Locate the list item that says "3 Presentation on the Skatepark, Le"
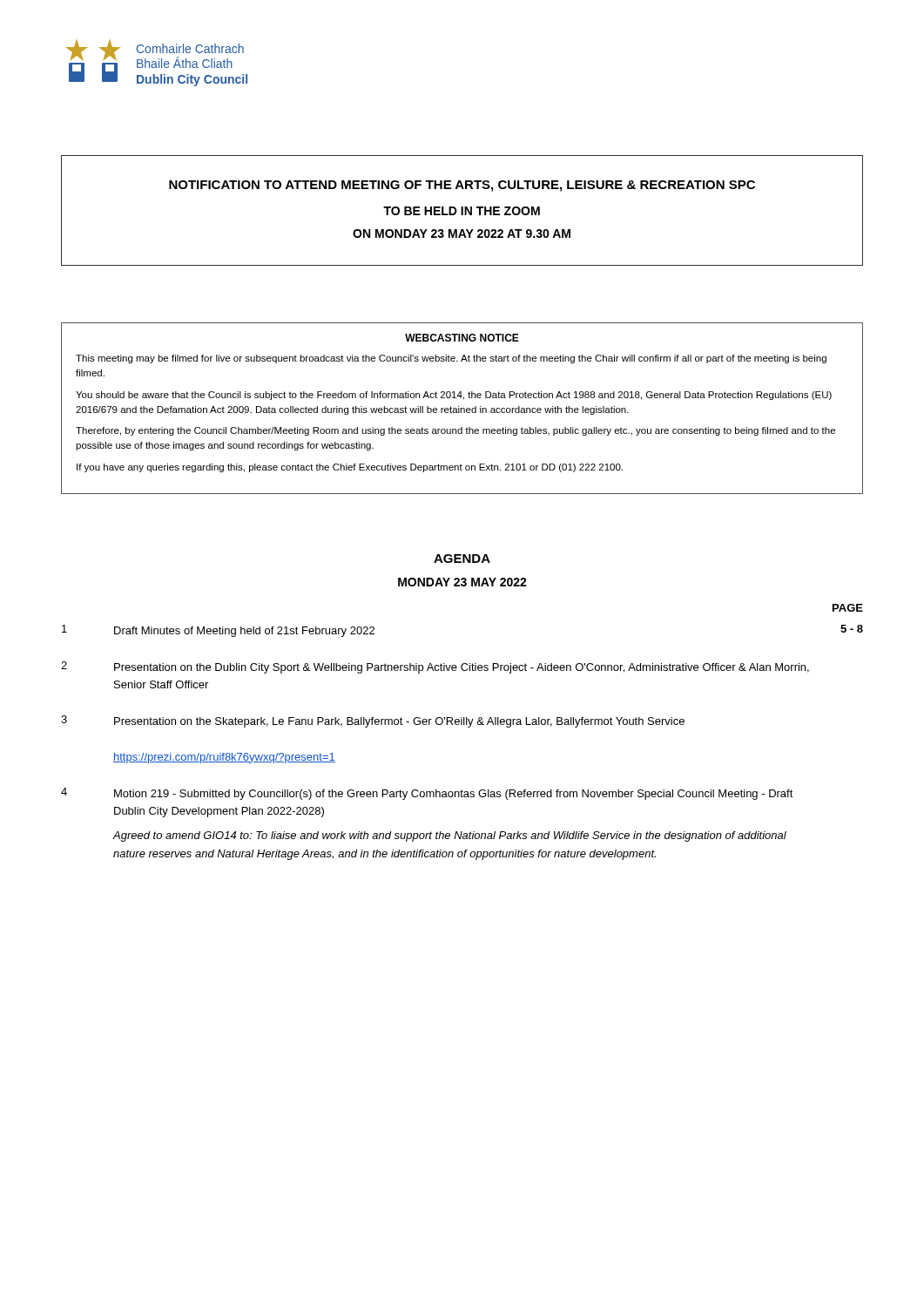 click(373, 721)
